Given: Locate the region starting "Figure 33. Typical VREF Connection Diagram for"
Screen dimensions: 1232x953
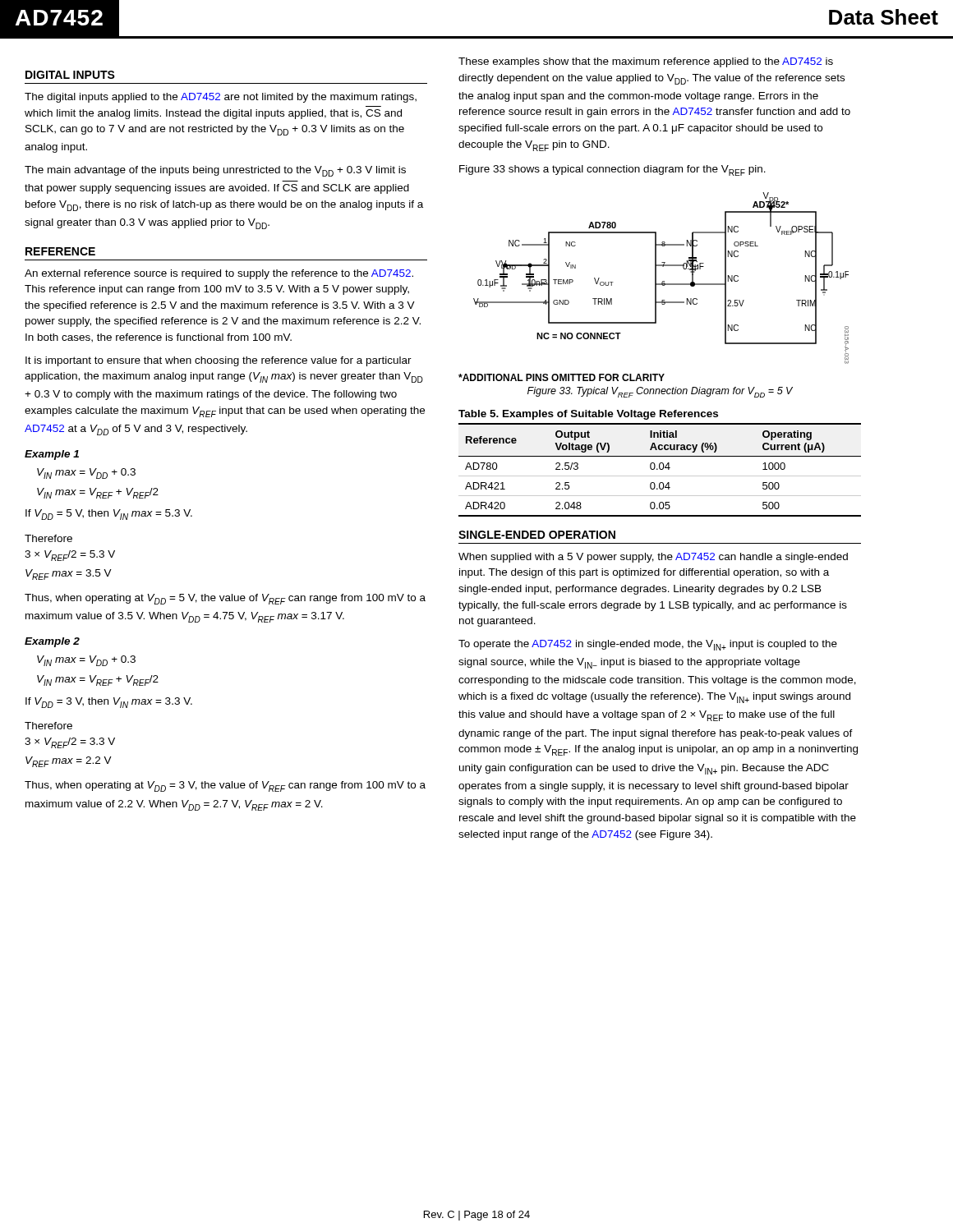Looking at the screenshot, I should click(x=660, y=392).
